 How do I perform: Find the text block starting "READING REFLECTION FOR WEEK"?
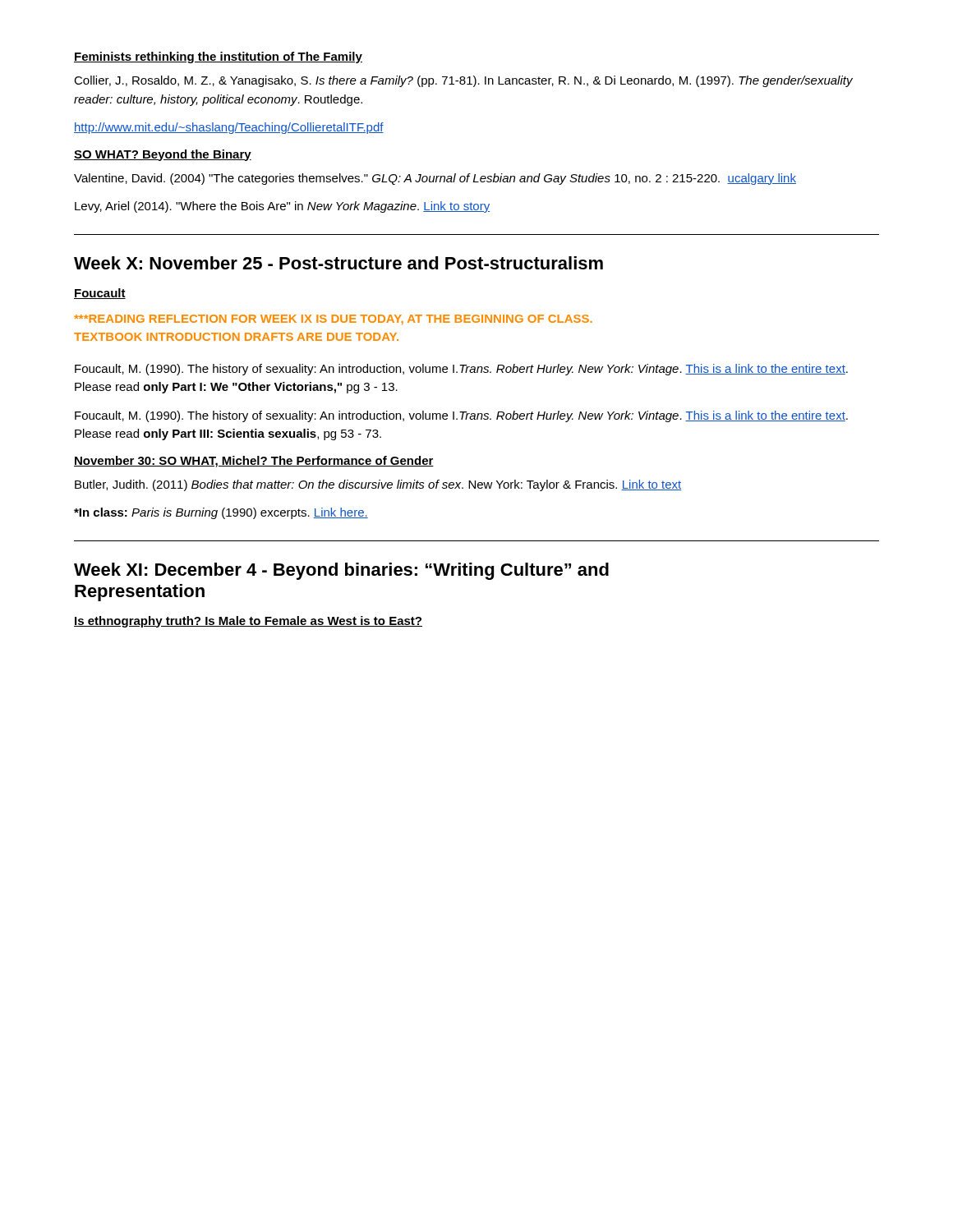[x=333, y=327]
